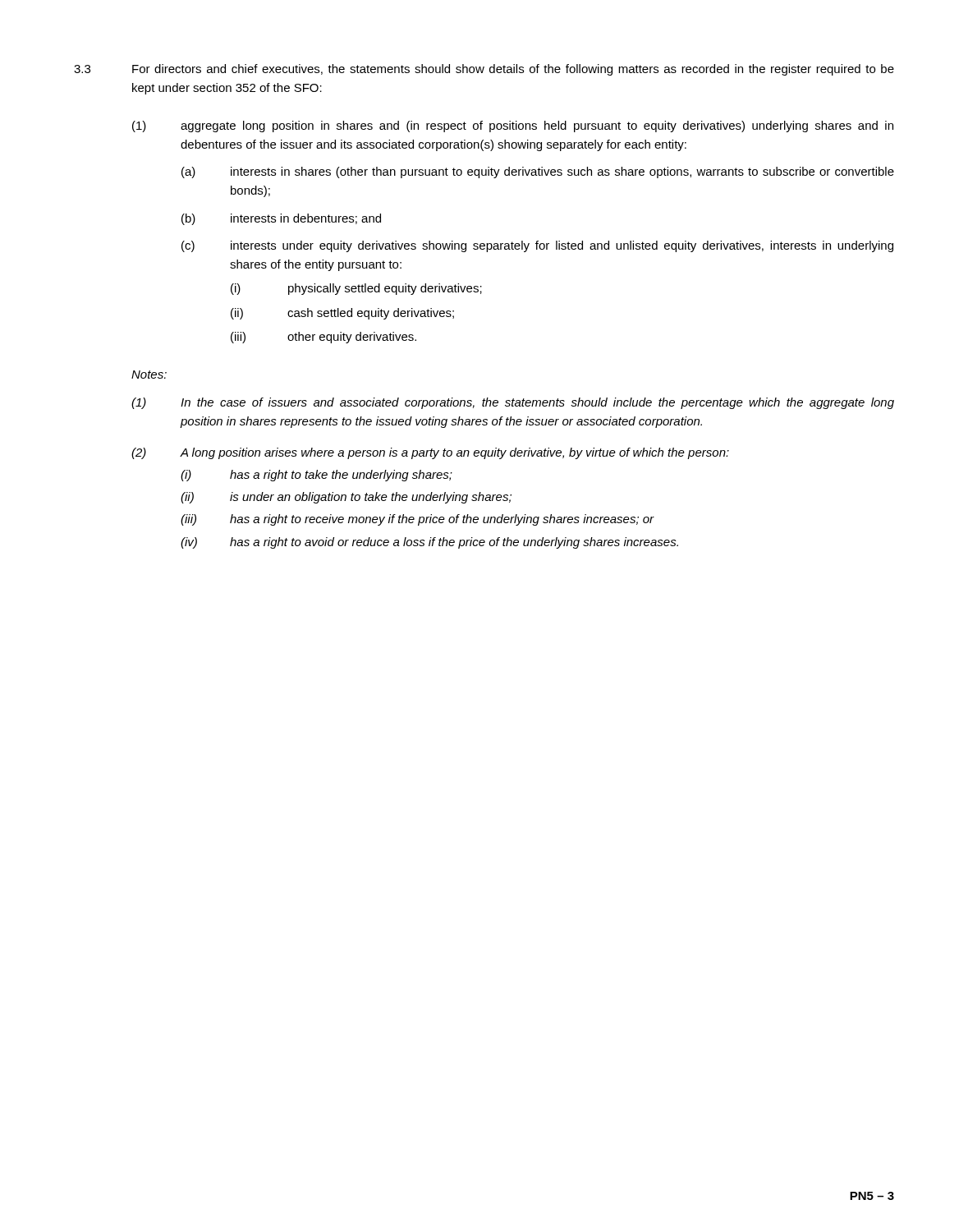Click the passage that begins "3 For directors"
The image size is (968, 1232).
pos(484,78)
